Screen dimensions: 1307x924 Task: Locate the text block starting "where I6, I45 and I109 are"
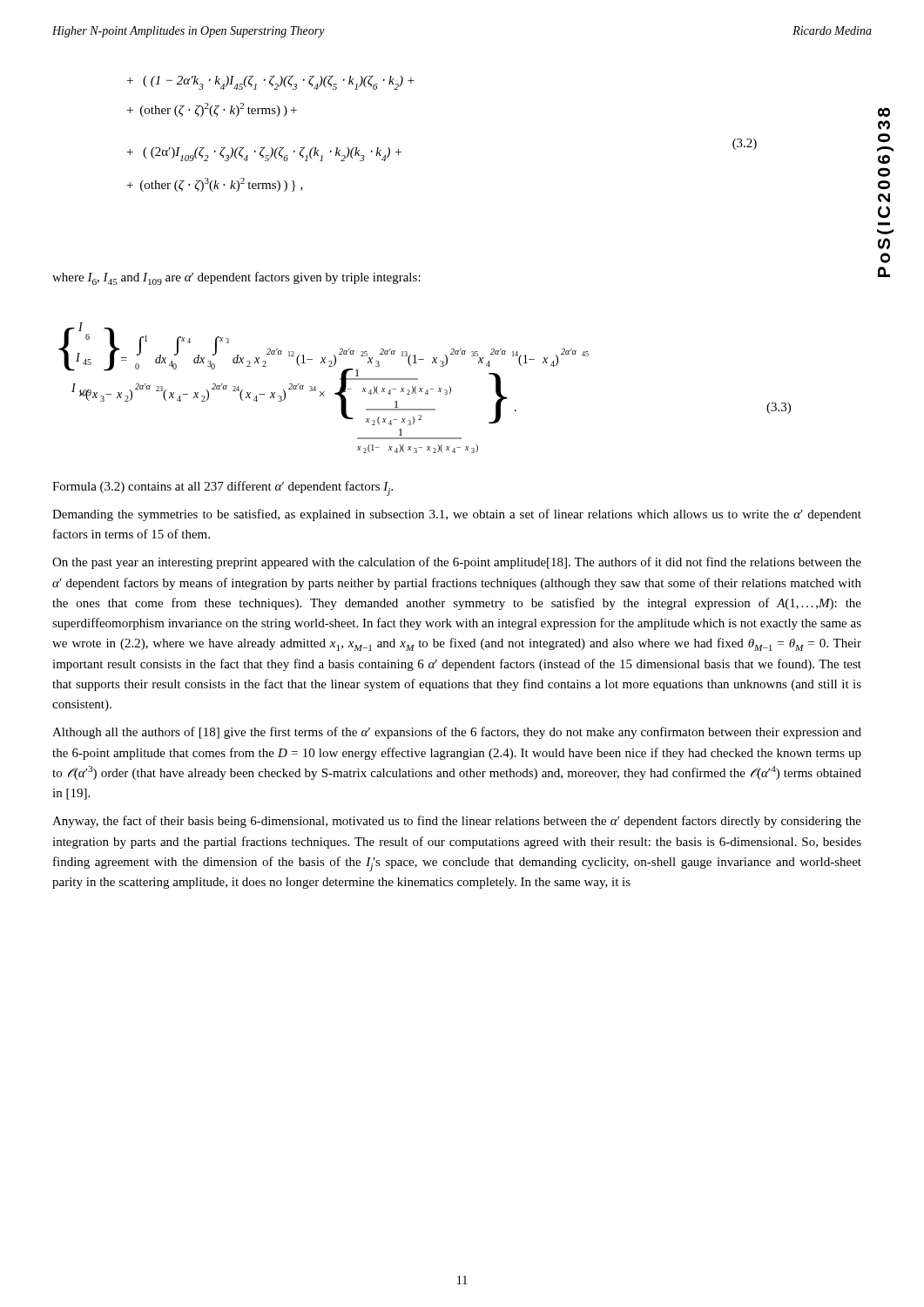pos(237,278)
